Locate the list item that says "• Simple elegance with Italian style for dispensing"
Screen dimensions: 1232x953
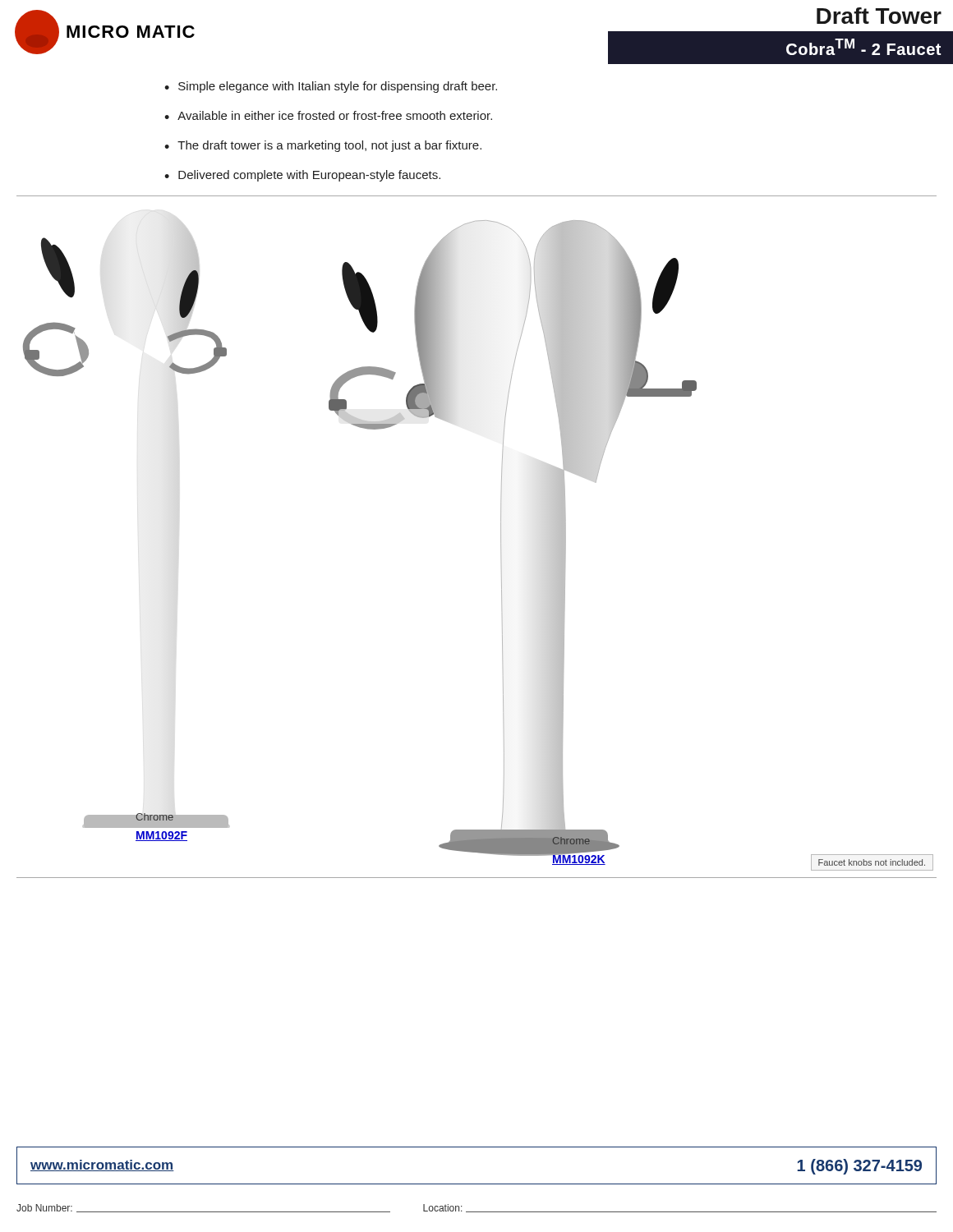pos(331,88)
